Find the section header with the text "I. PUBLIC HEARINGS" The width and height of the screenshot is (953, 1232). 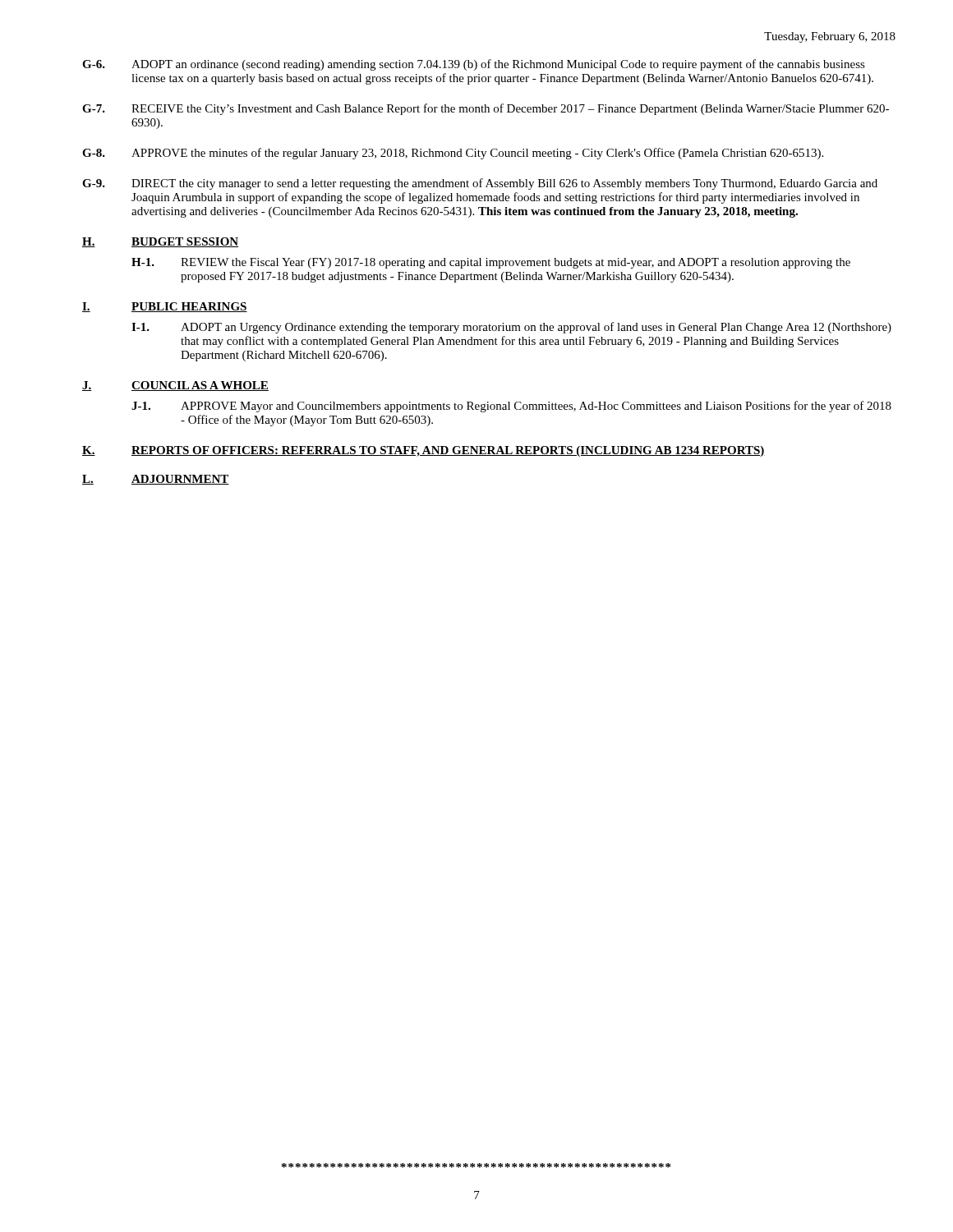[164, 307]
